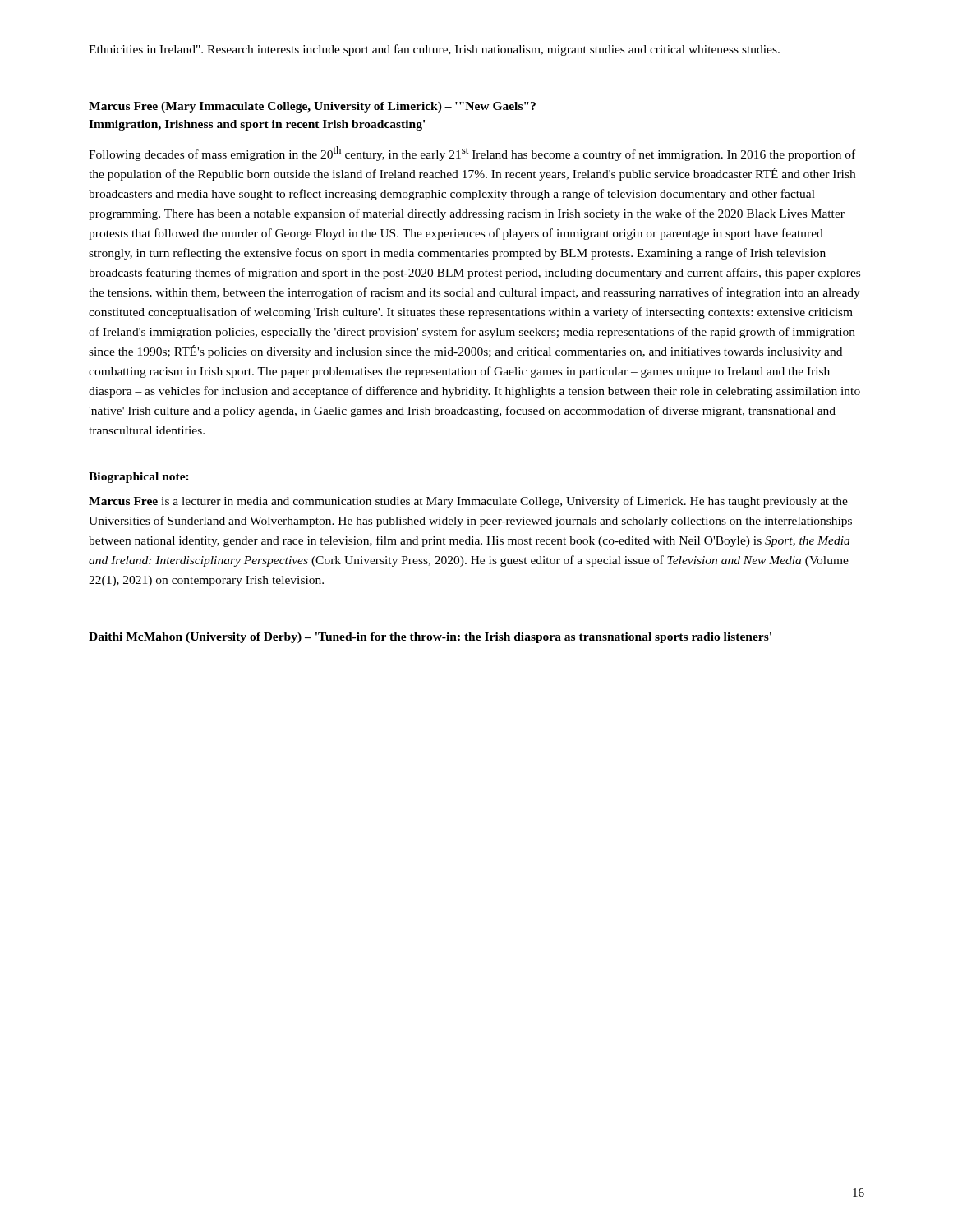Click where it says "Biographical note:"
Screen dimensions: 1232x953
(139, 478)
